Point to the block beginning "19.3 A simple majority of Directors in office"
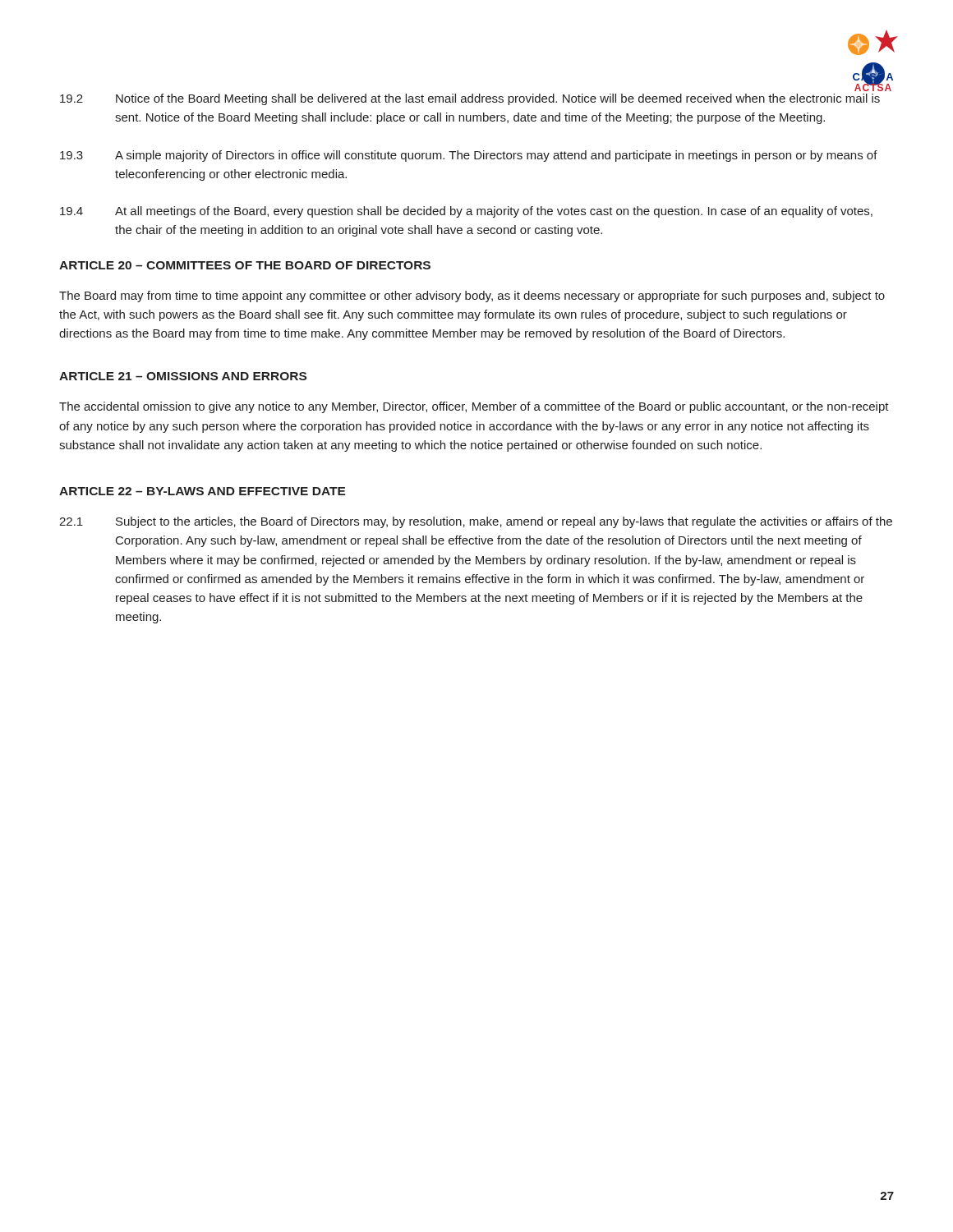The height and width of the screenshot is (1232, 953). click(476, 164)
